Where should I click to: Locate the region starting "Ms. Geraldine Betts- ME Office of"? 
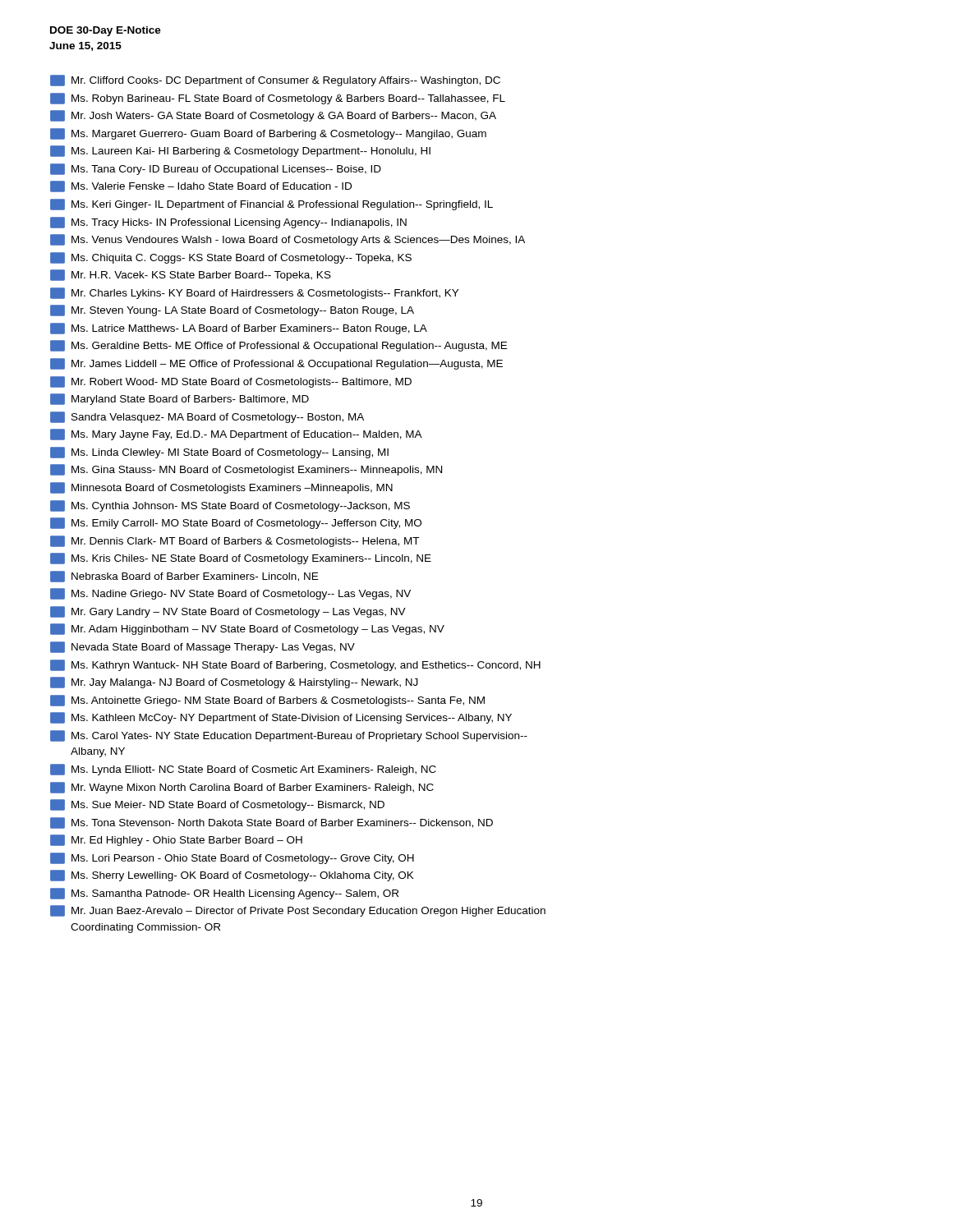(278, 346)
